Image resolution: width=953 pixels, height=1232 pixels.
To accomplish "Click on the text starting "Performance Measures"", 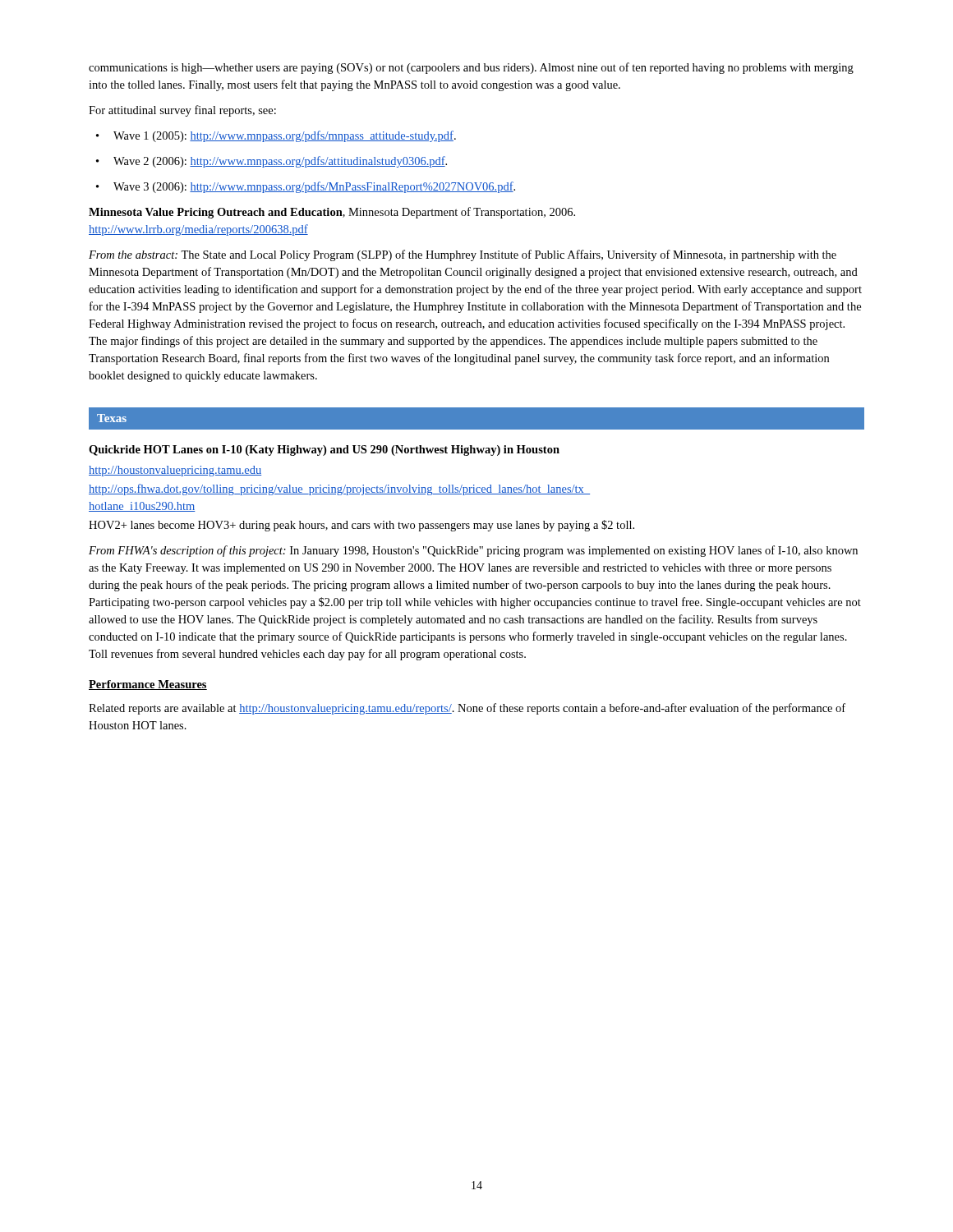I will point(148,685).
